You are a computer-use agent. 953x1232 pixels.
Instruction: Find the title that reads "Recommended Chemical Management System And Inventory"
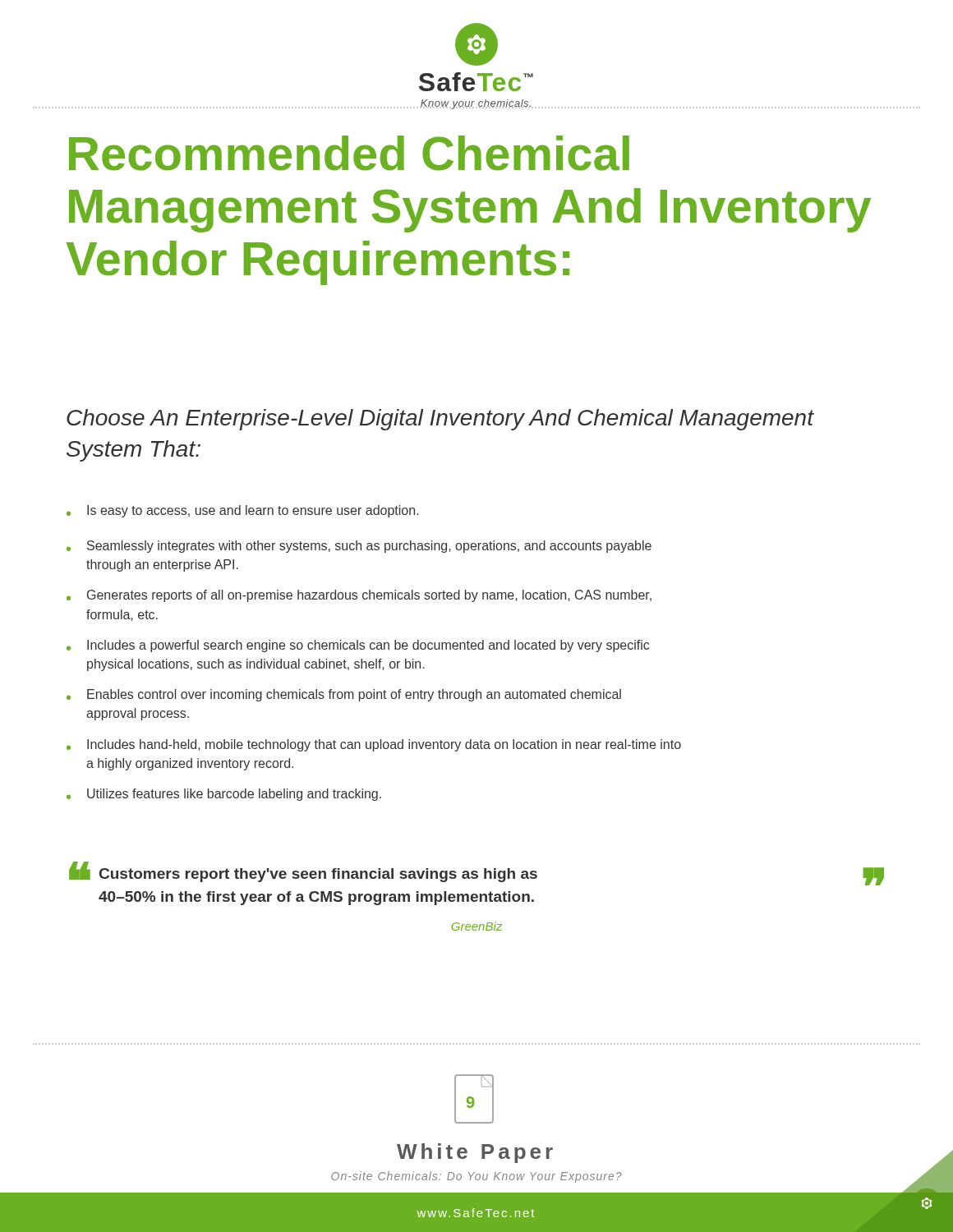[x=476, y=206]
